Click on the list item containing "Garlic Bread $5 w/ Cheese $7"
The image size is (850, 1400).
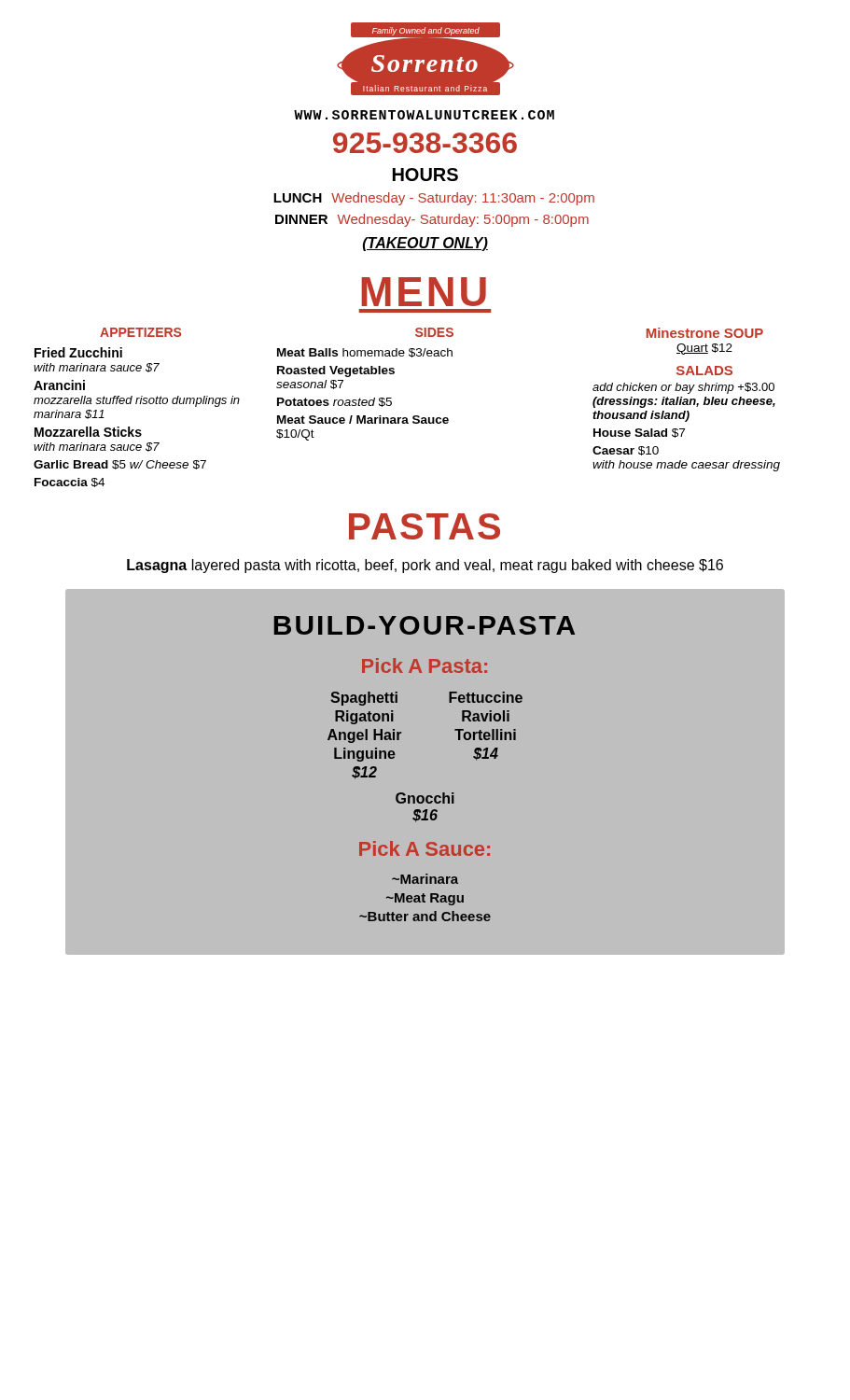[120, 464]
